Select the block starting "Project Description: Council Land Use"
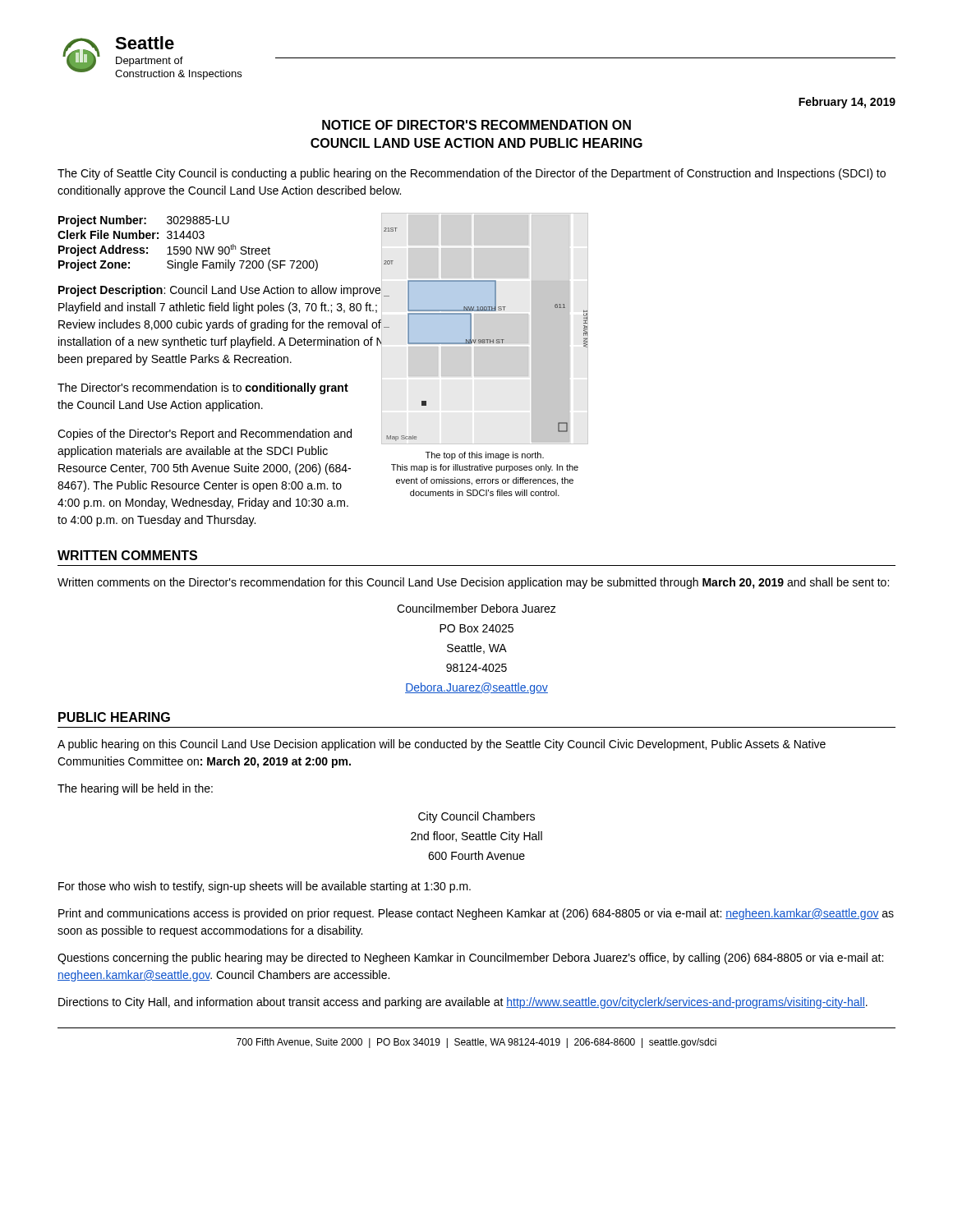 tap(274, 325)
